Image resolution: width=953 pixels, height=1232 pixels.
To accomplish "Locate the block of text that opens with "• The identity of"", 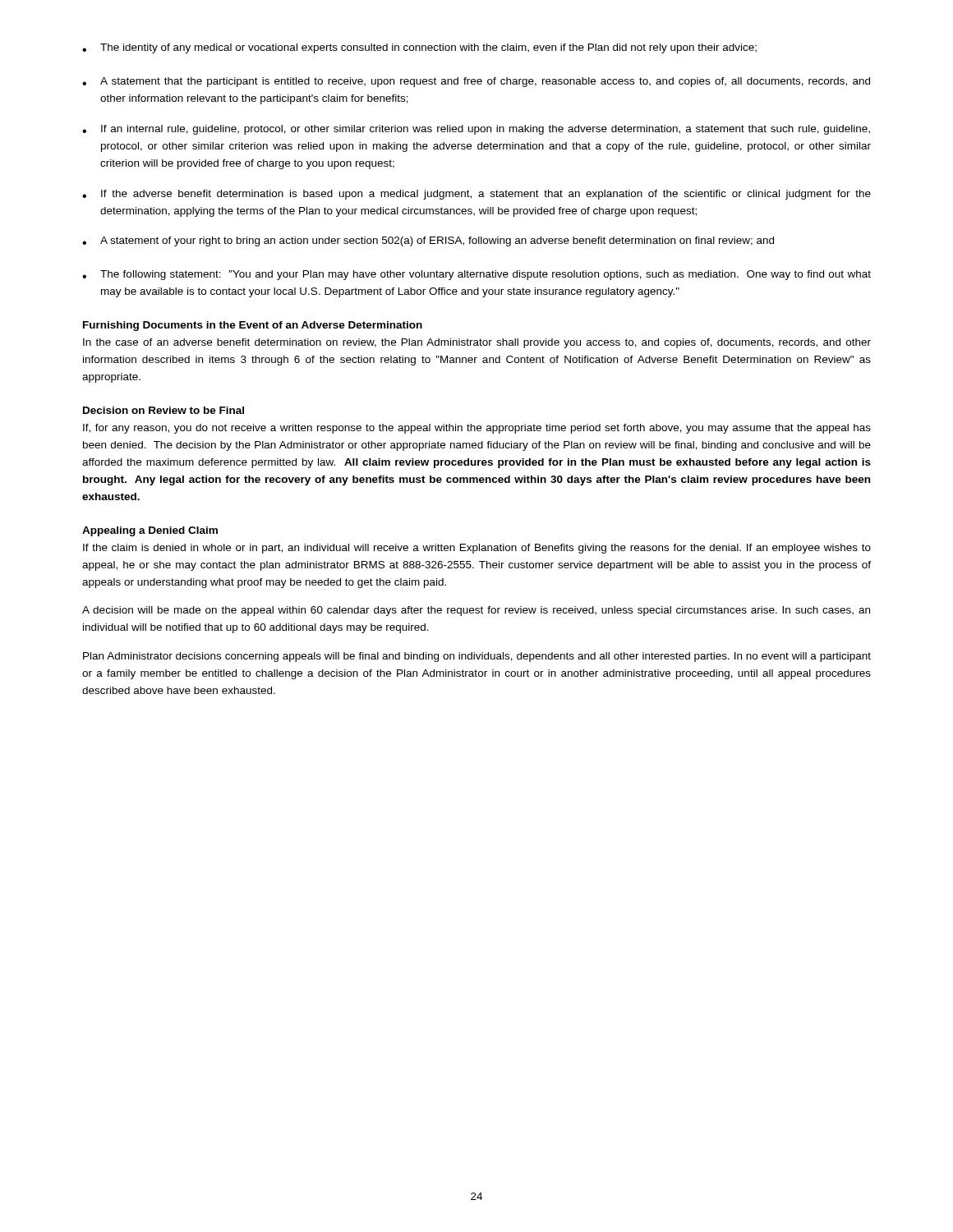I will tap(420, 50).
